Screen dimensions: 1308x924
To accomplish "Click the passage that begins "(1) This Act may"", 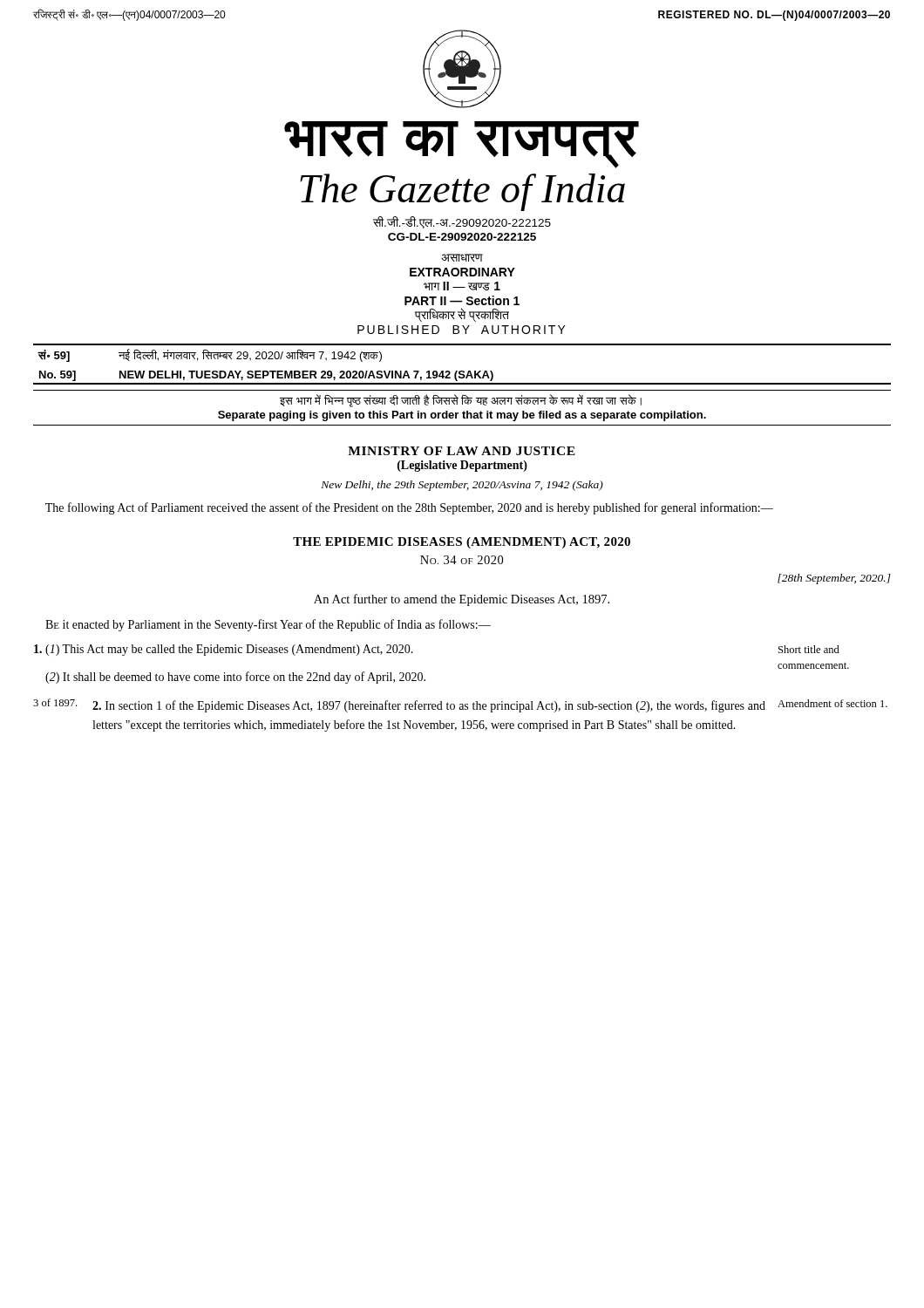I will click(222, 650).
